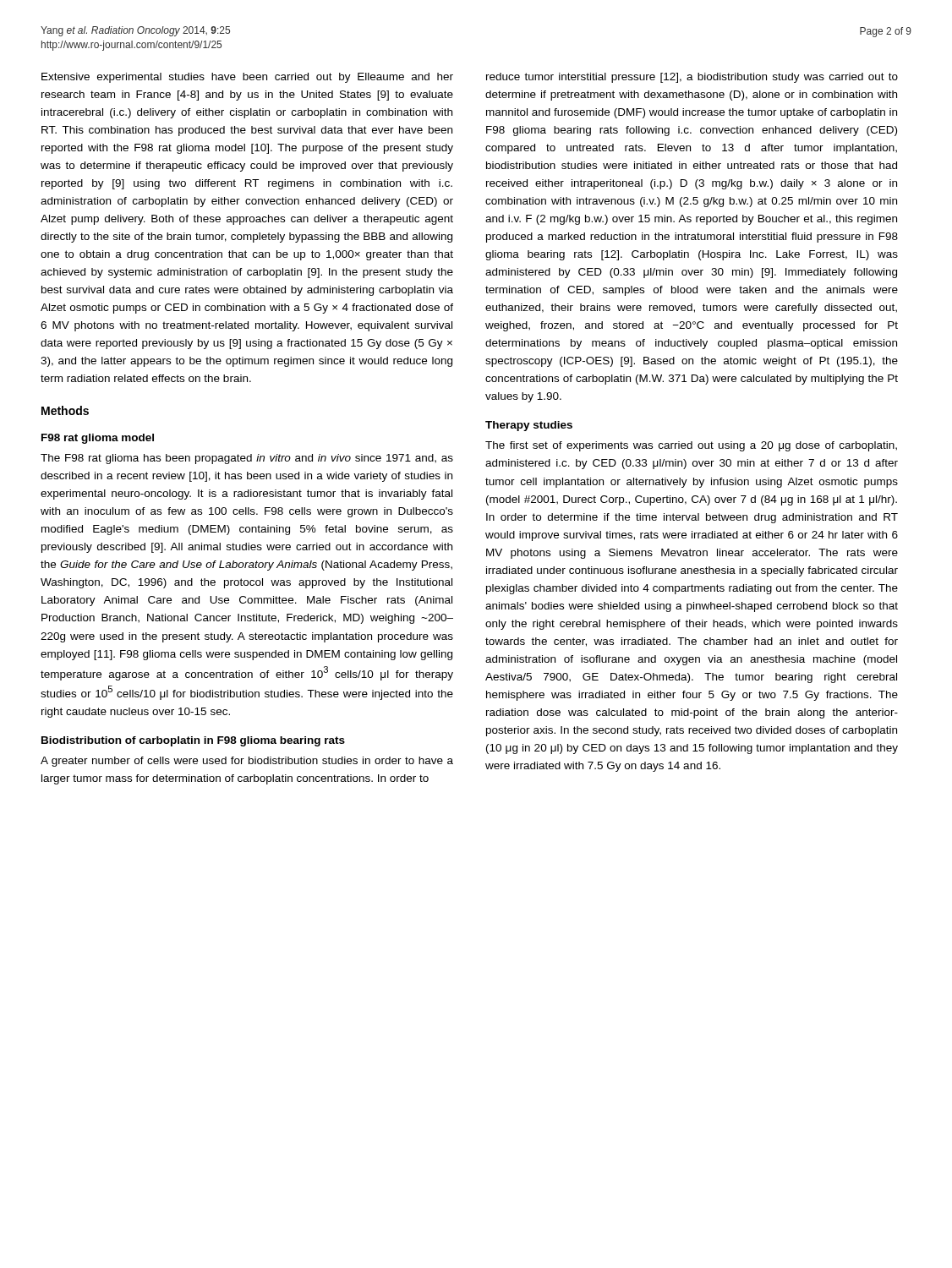Find the block on this page that starts "reduce tumor interstitial pressure [12],"
This screenshot has height=1268, width=952.
(x=692, y=236)
